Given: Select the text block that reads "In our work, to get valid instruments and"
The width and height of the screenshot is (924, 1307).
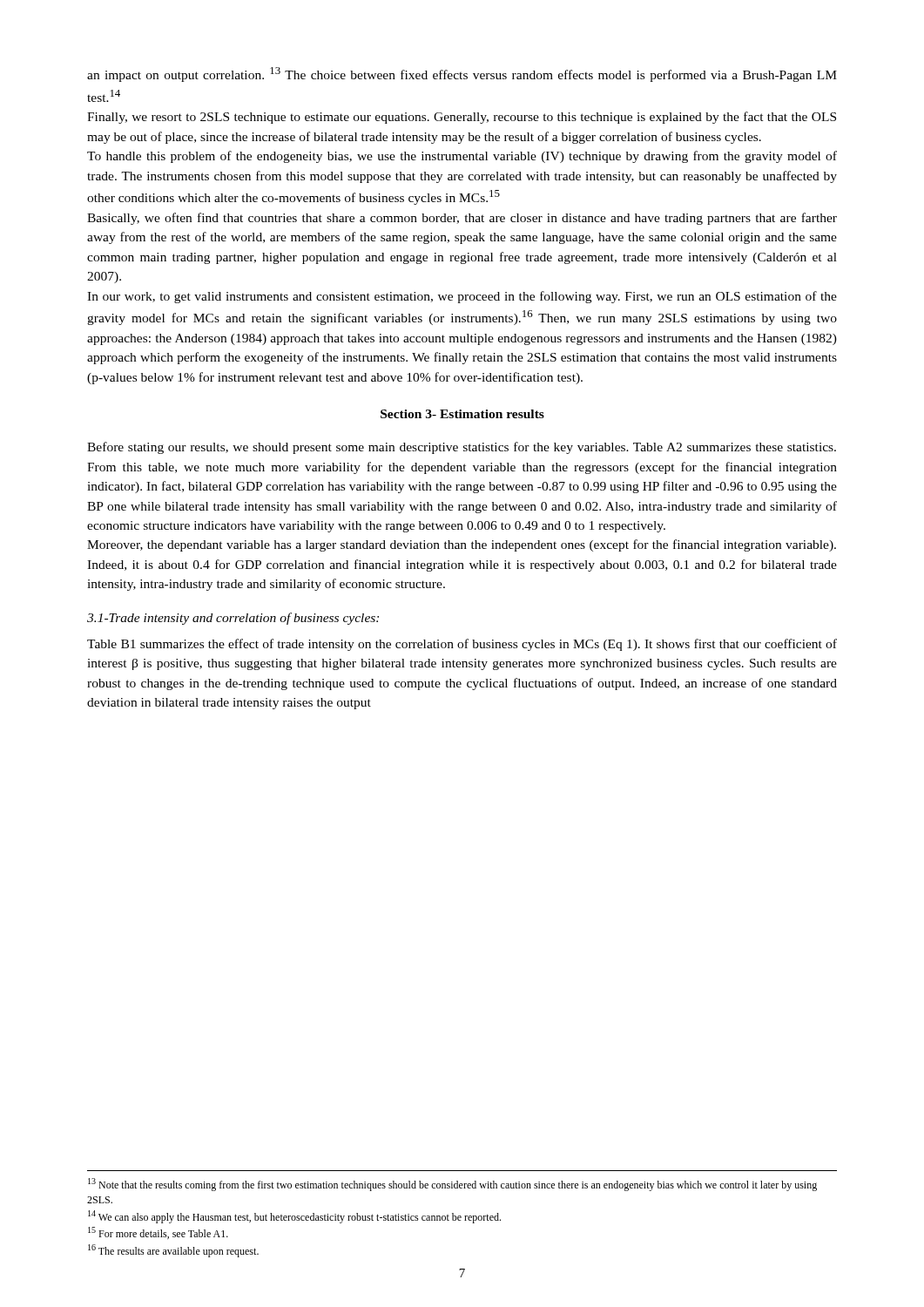Looking at the screenshot, I should click(x=462, y=336).
